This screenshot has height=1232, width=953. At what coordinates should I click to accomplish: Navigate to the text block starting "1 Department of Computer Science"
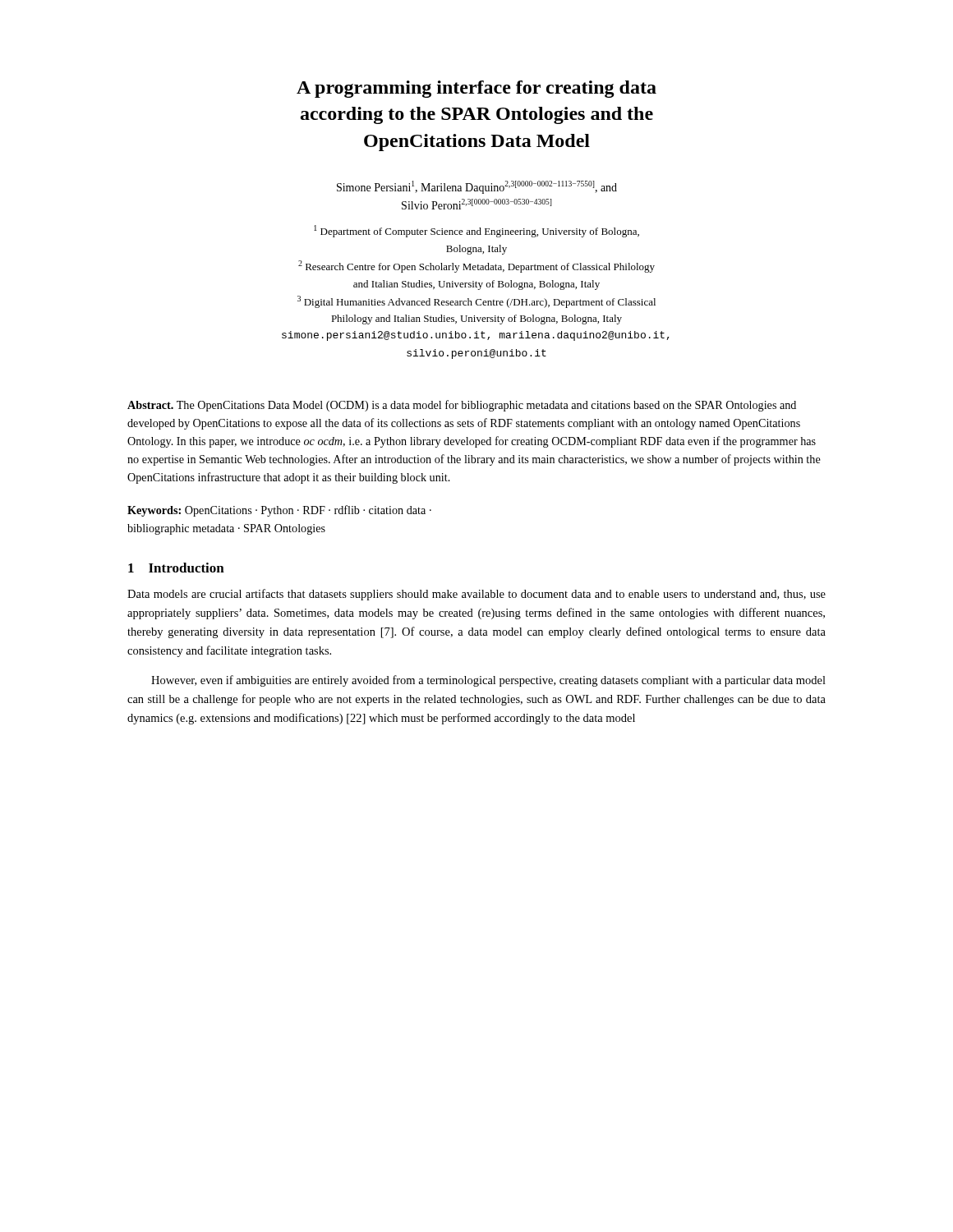476,292
